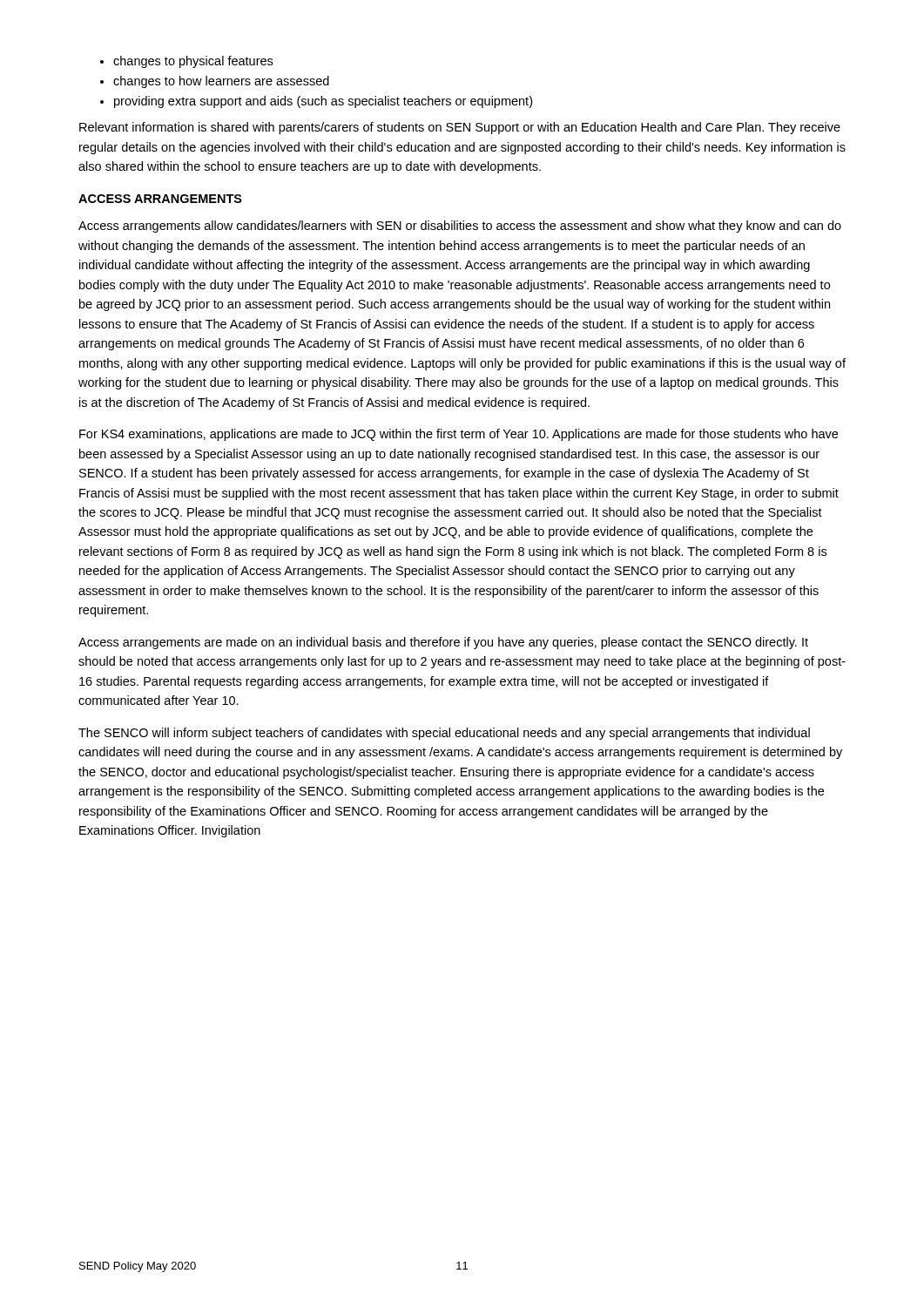This screenshot has width=924, height=1307.
Task: Point to the text block starting "Access arrangements allow candidates/learners with SEN or disabilities"
Action: [x=462, y=314]
